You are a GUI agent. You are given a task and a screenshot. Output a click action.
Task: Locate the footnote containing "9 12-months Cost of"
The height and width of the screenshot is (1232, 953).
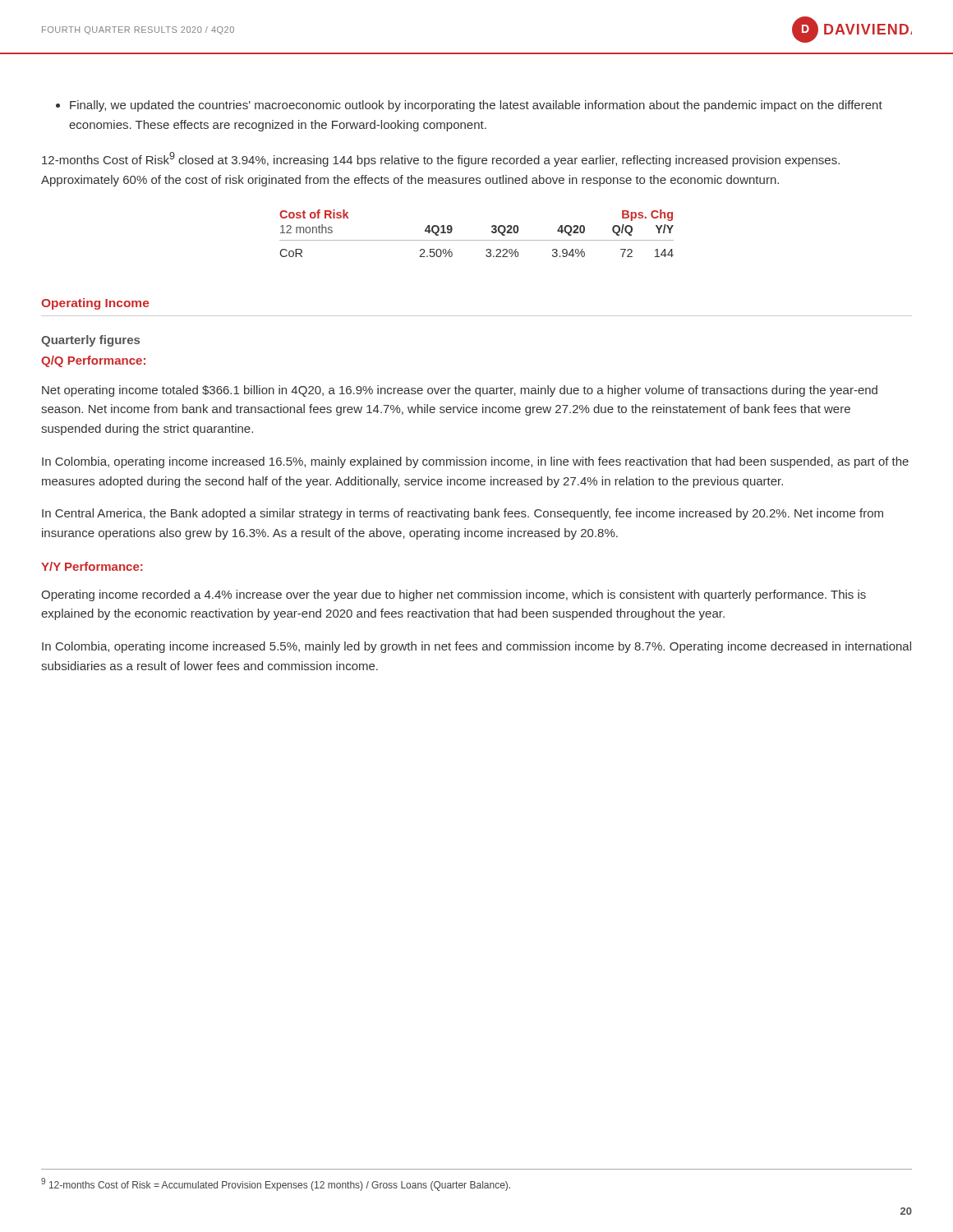(x=476, y=1184)
